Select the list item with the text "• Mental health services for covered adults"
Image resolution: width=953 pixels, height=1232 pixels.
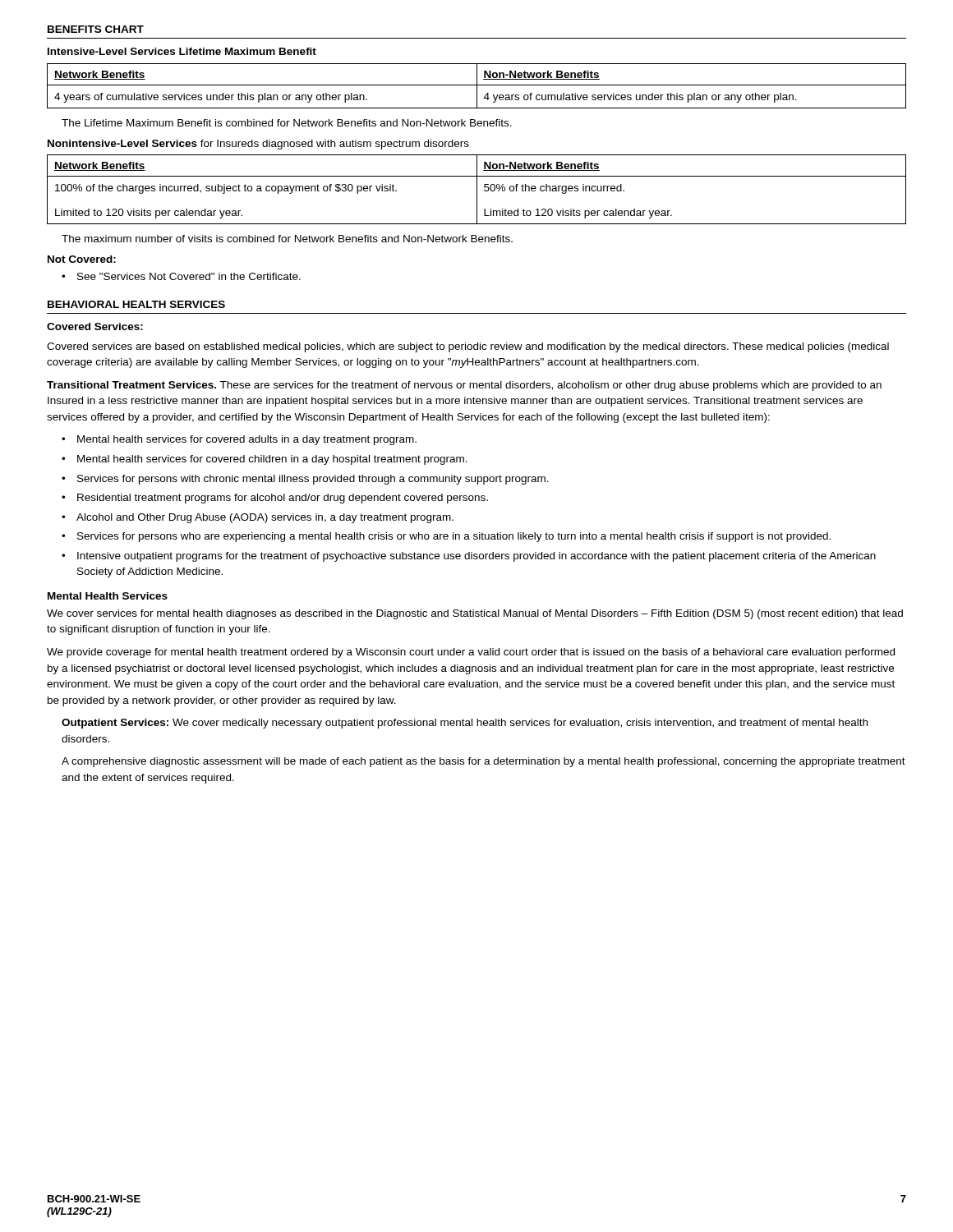(239, 440)
